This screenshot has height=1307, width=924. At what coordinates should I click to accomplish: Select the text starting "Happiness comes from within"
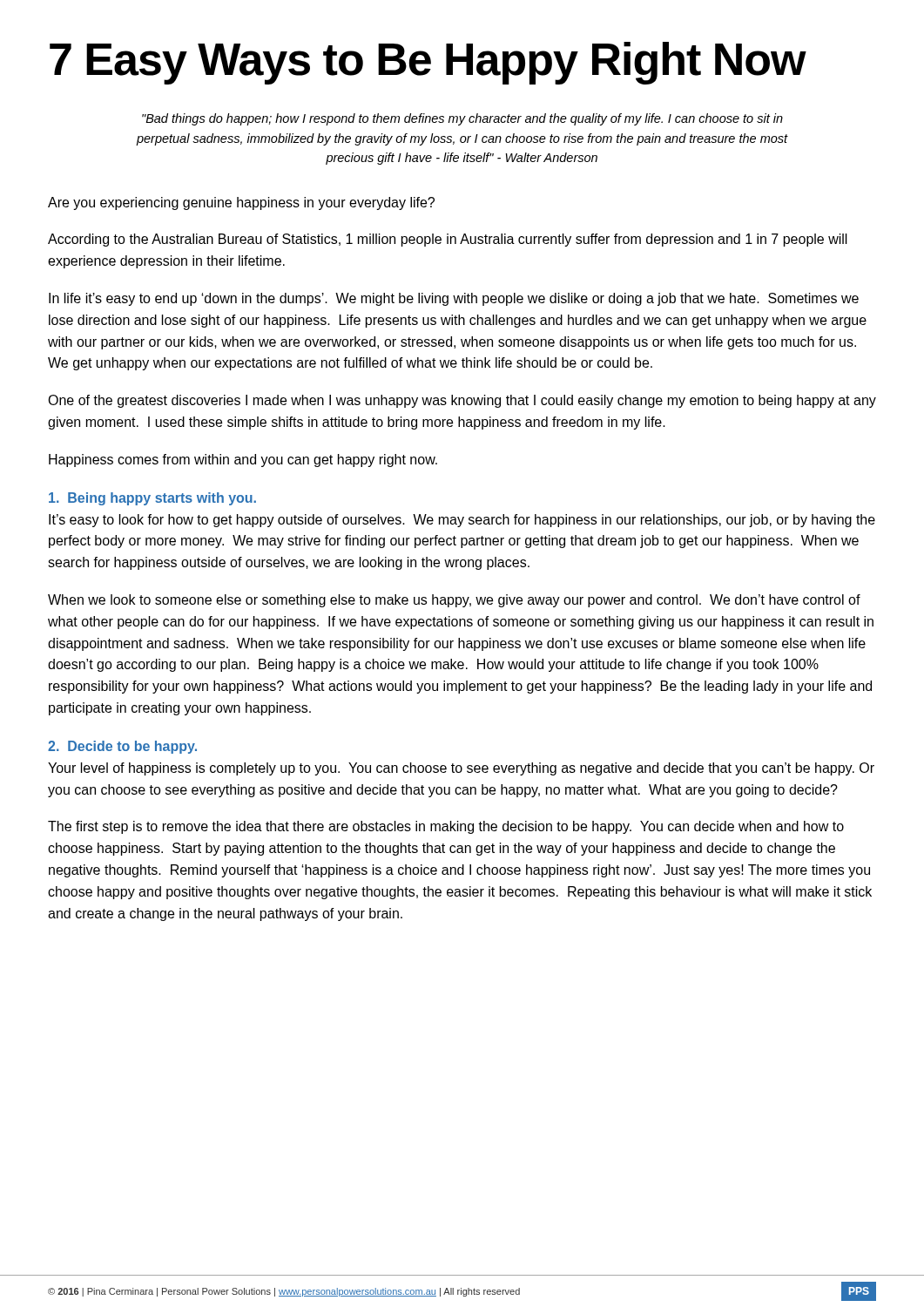(243, 459)
